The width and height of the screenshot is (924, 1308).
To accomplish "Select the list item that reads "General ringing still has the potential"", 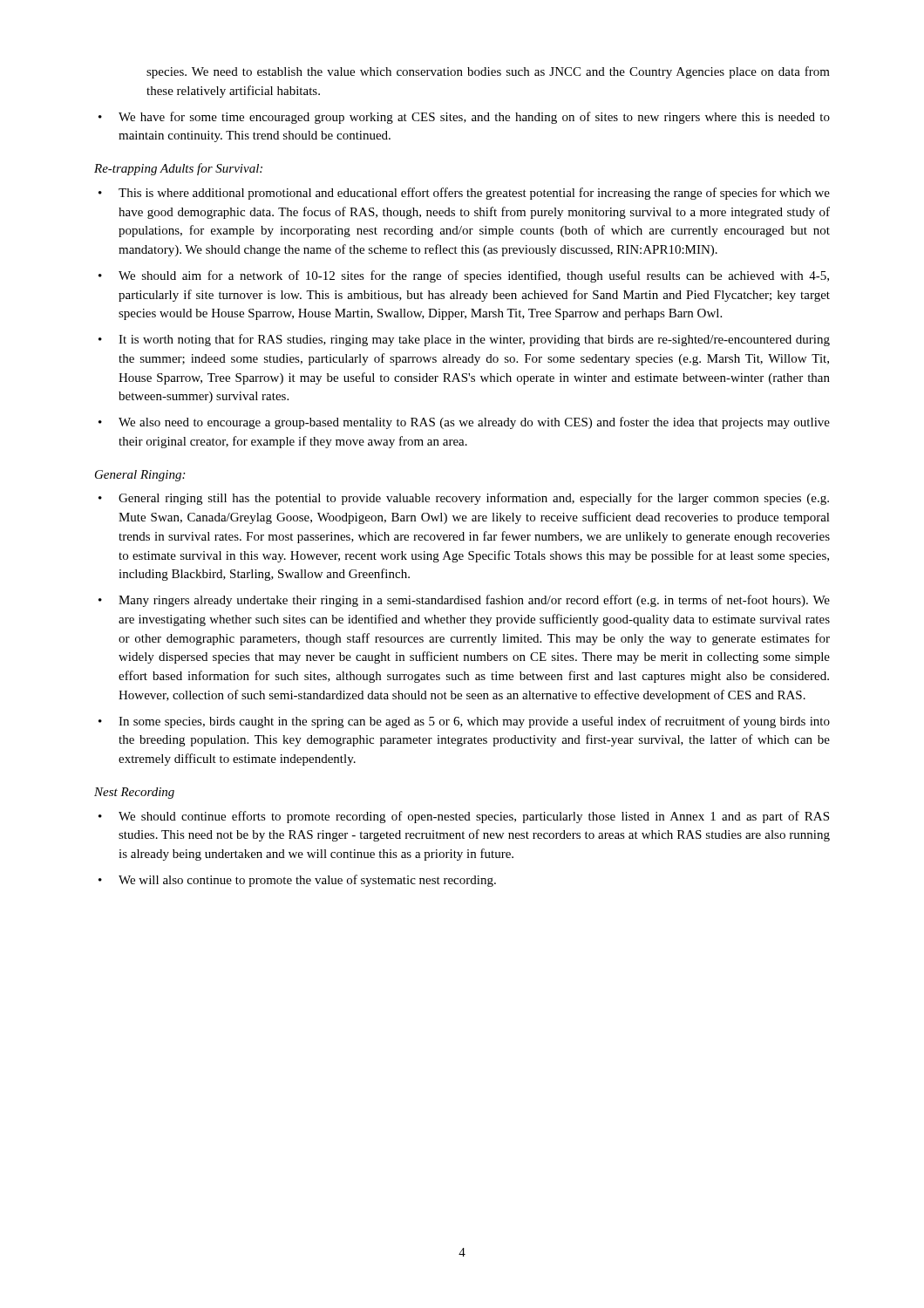I will click(x=474, y=536).
